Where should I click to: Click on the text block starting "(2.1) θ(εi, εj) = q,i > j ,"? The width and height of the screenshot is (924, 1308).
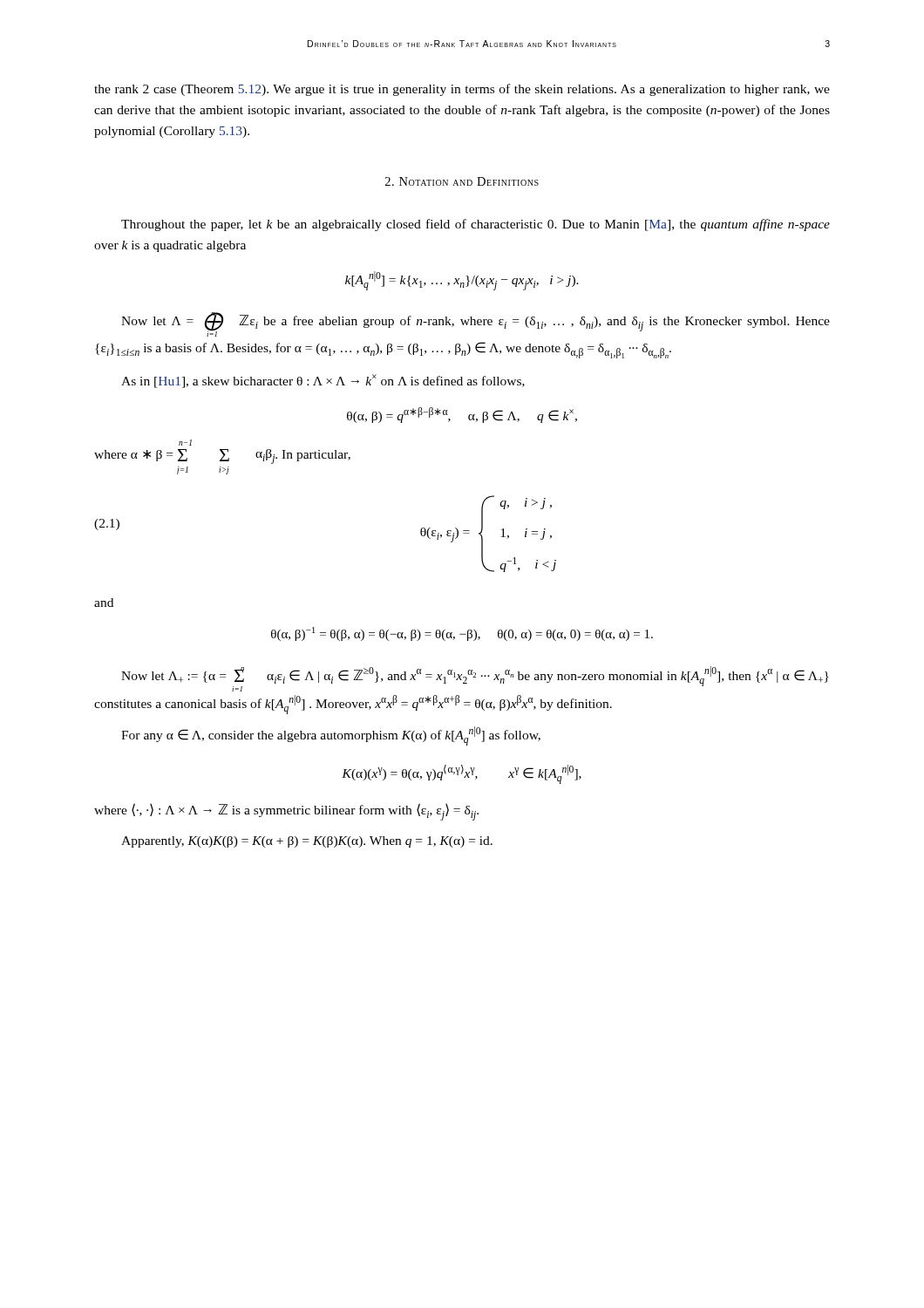coord(482,532)
